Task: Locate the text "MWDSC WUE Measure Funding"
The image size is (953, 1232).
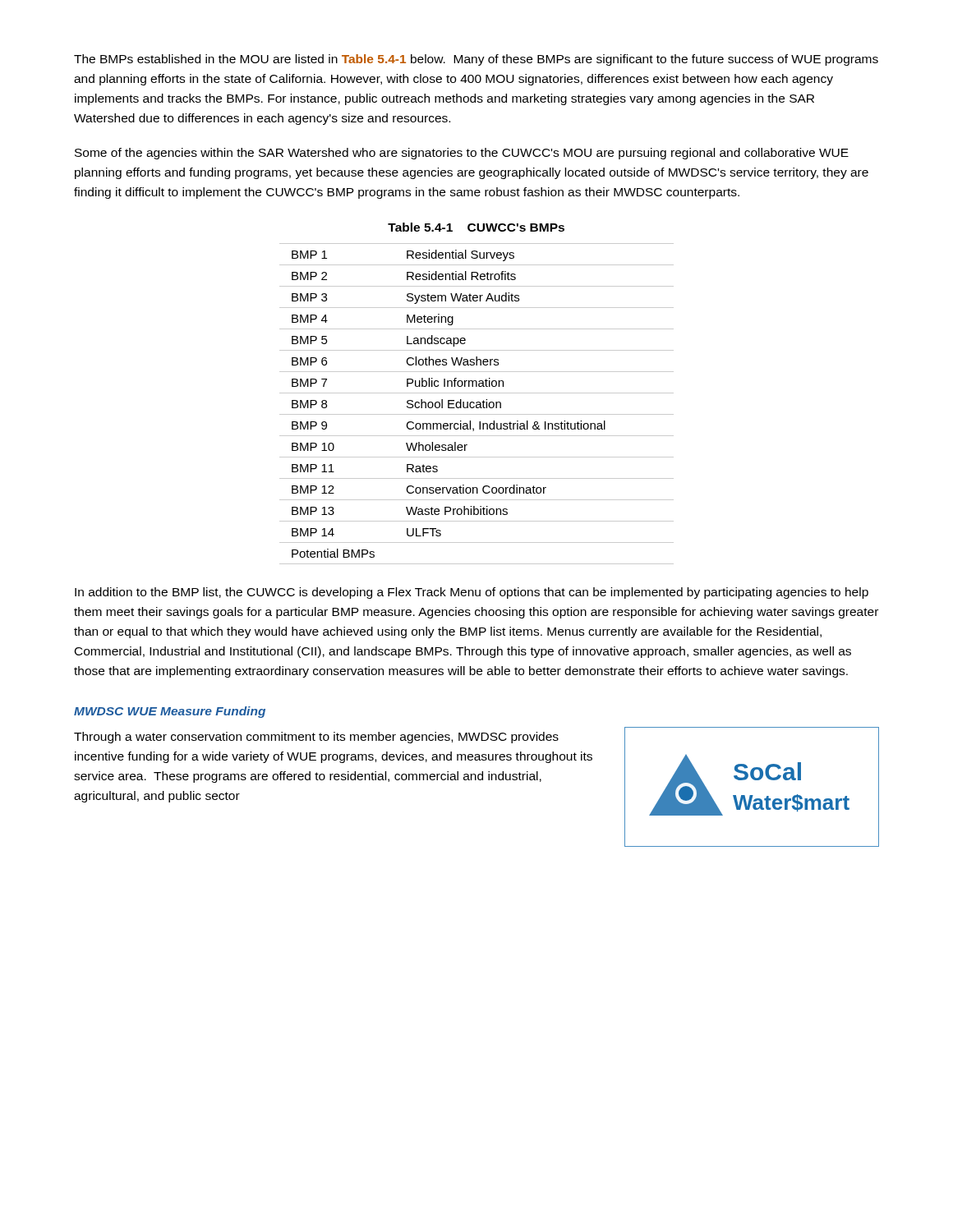Action: pos(170,711)
